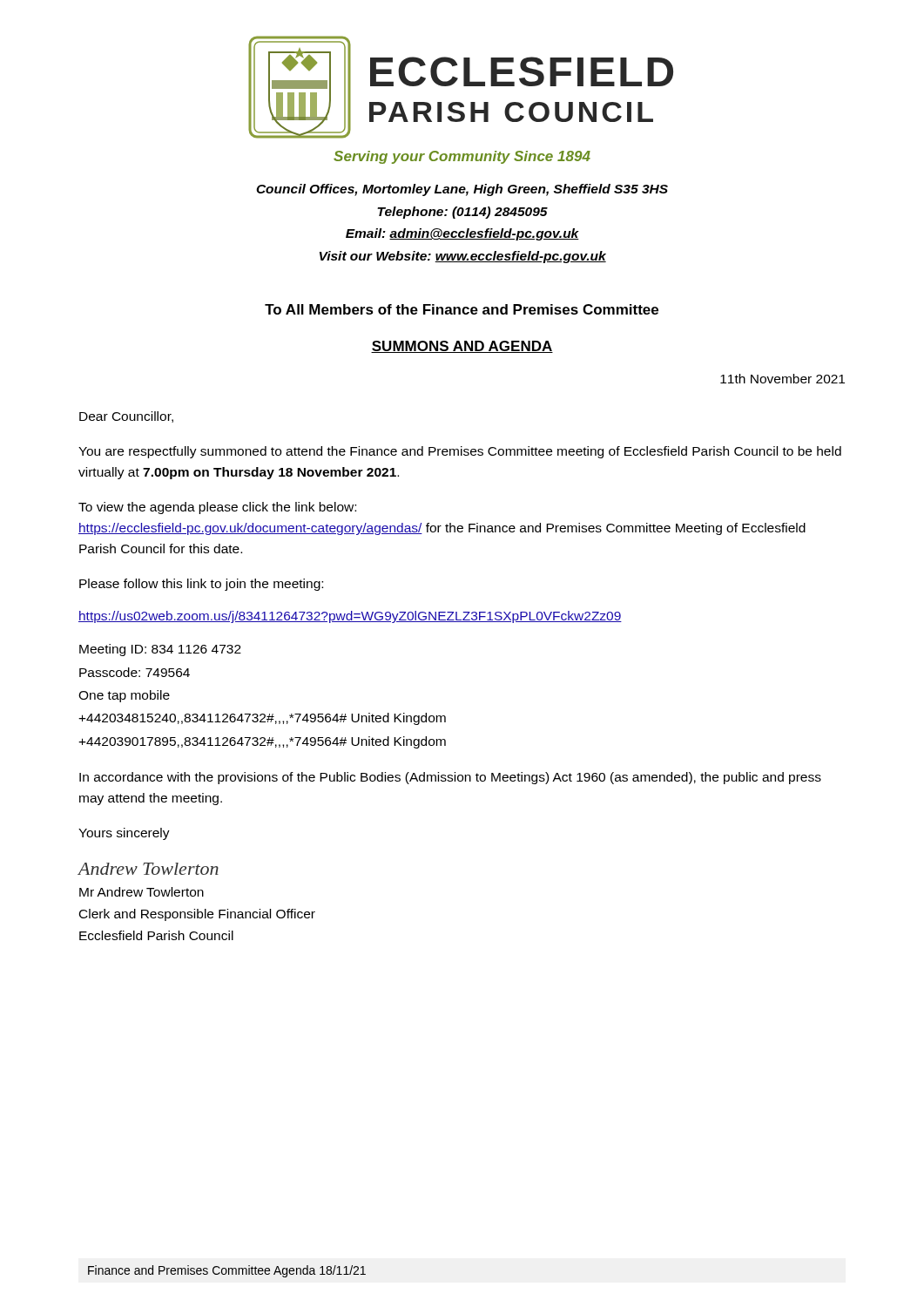The width and height of the screenshot is (924, 1307).
Task: Find the logo
Action: pos(299,89)
